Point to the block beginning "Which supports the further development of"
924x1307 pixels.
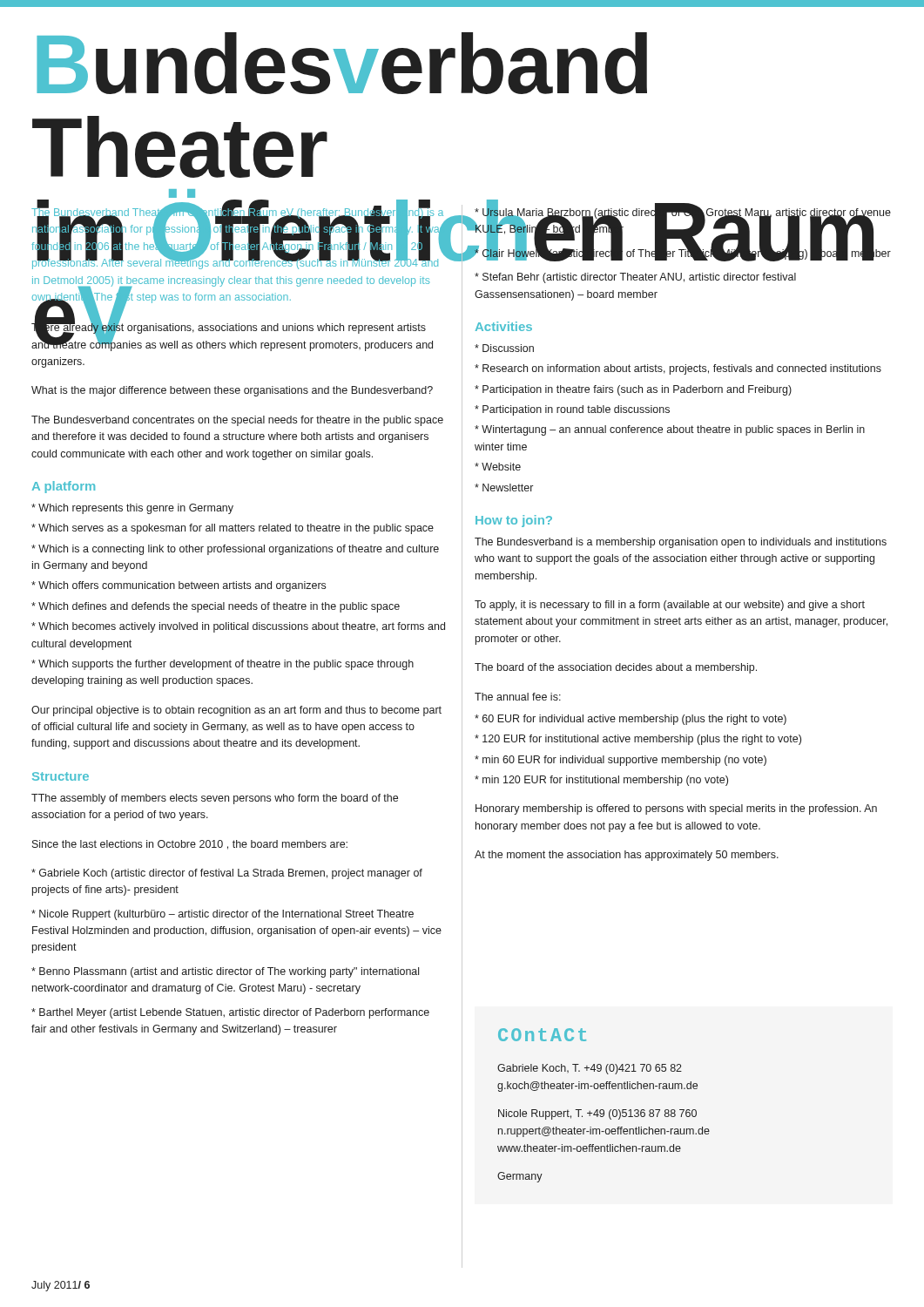[223, 672]
